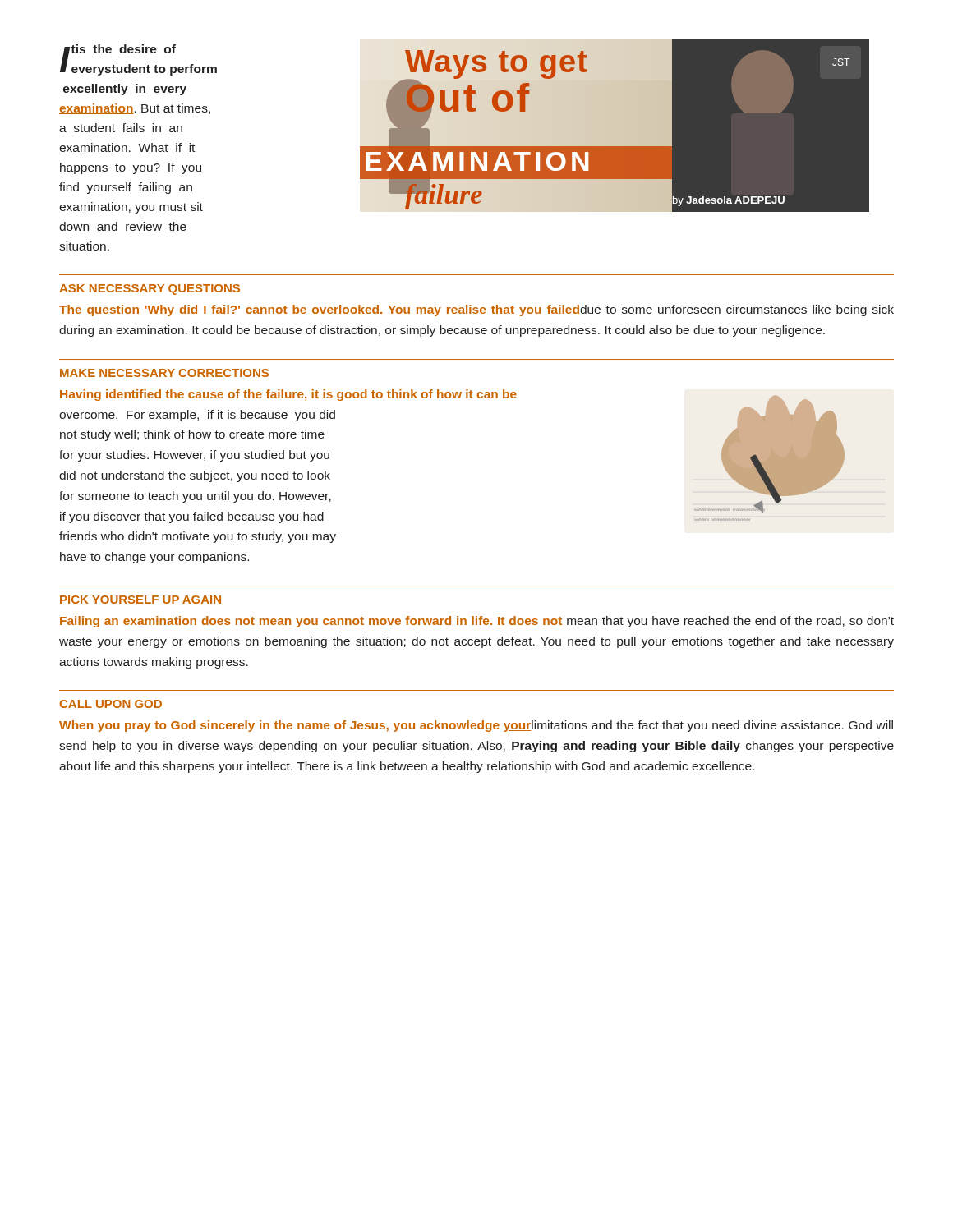The height and width of the screenshot is (1232, 953).
Task: Select the section header containing "CALL UPON GOD"
Action: tap(111, 704)
